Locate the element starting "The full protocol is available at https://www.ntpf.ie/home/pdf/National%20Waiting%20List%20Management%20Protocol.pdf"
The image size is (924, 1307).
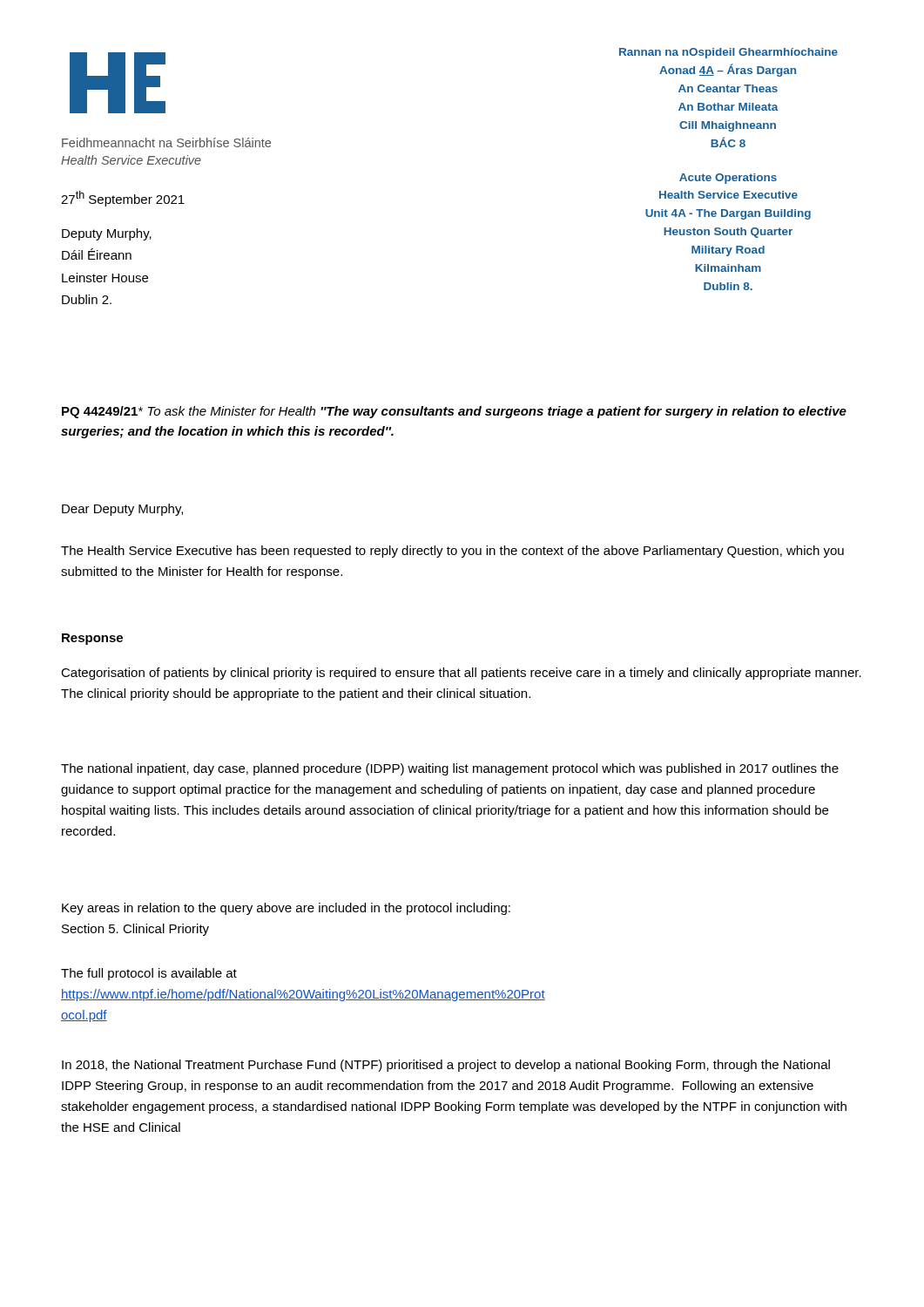[303, 994]
